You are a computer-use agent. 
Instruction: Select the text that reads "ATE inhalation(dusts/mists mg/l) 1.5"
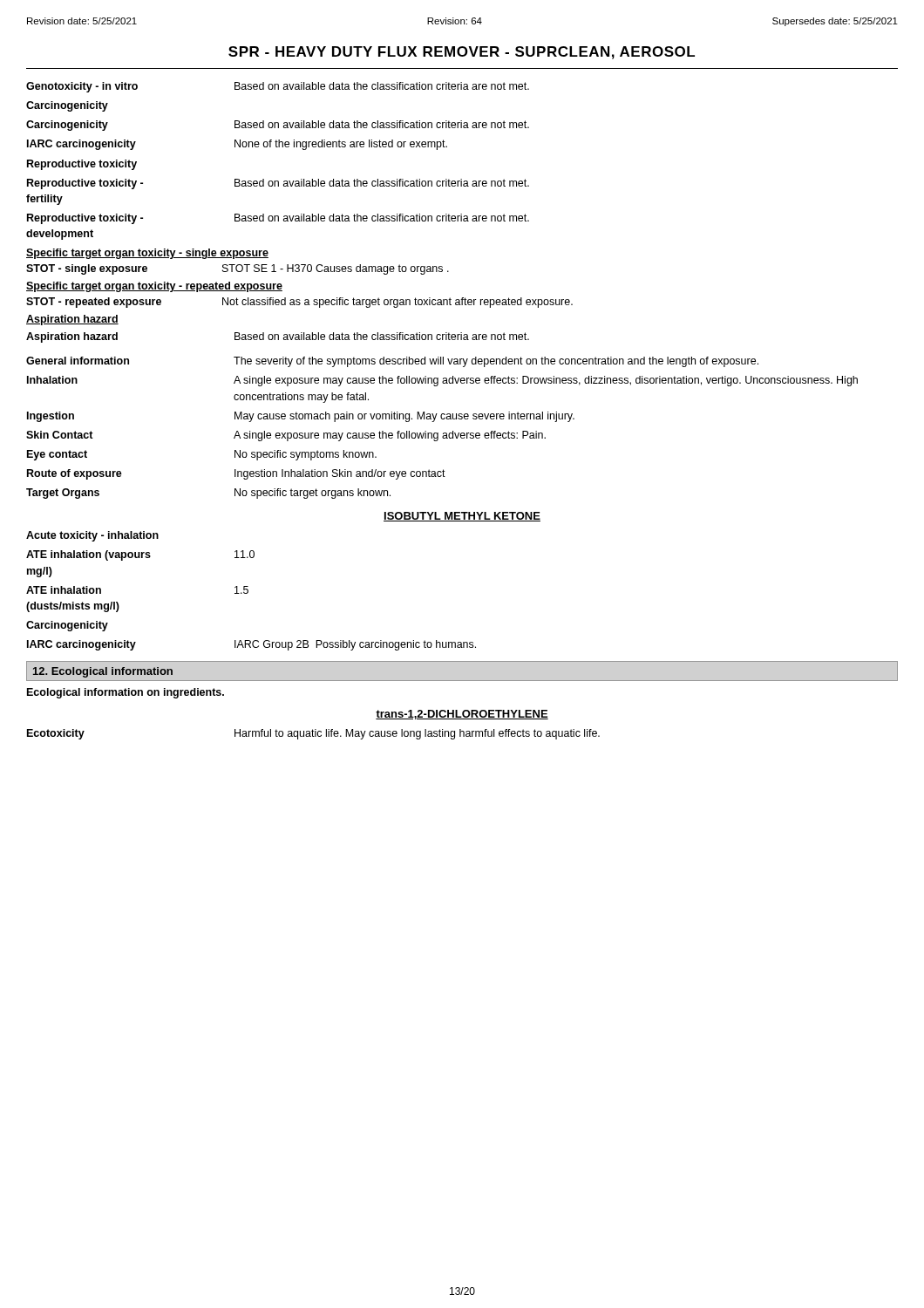[68, 590]
